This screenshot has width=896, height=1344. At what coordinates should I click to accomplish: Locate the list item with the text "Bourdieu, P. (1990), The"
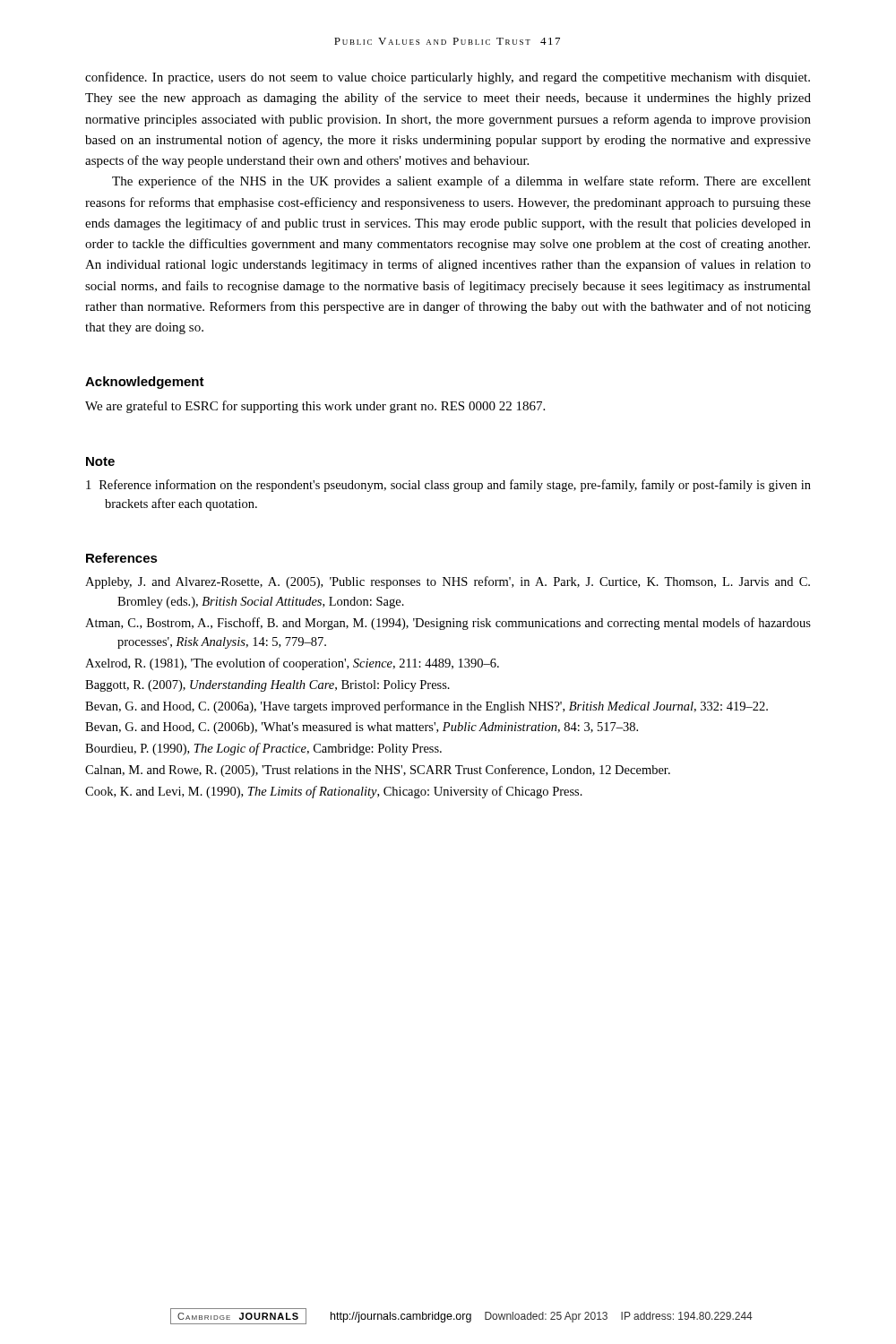click(x=264, y=748)
